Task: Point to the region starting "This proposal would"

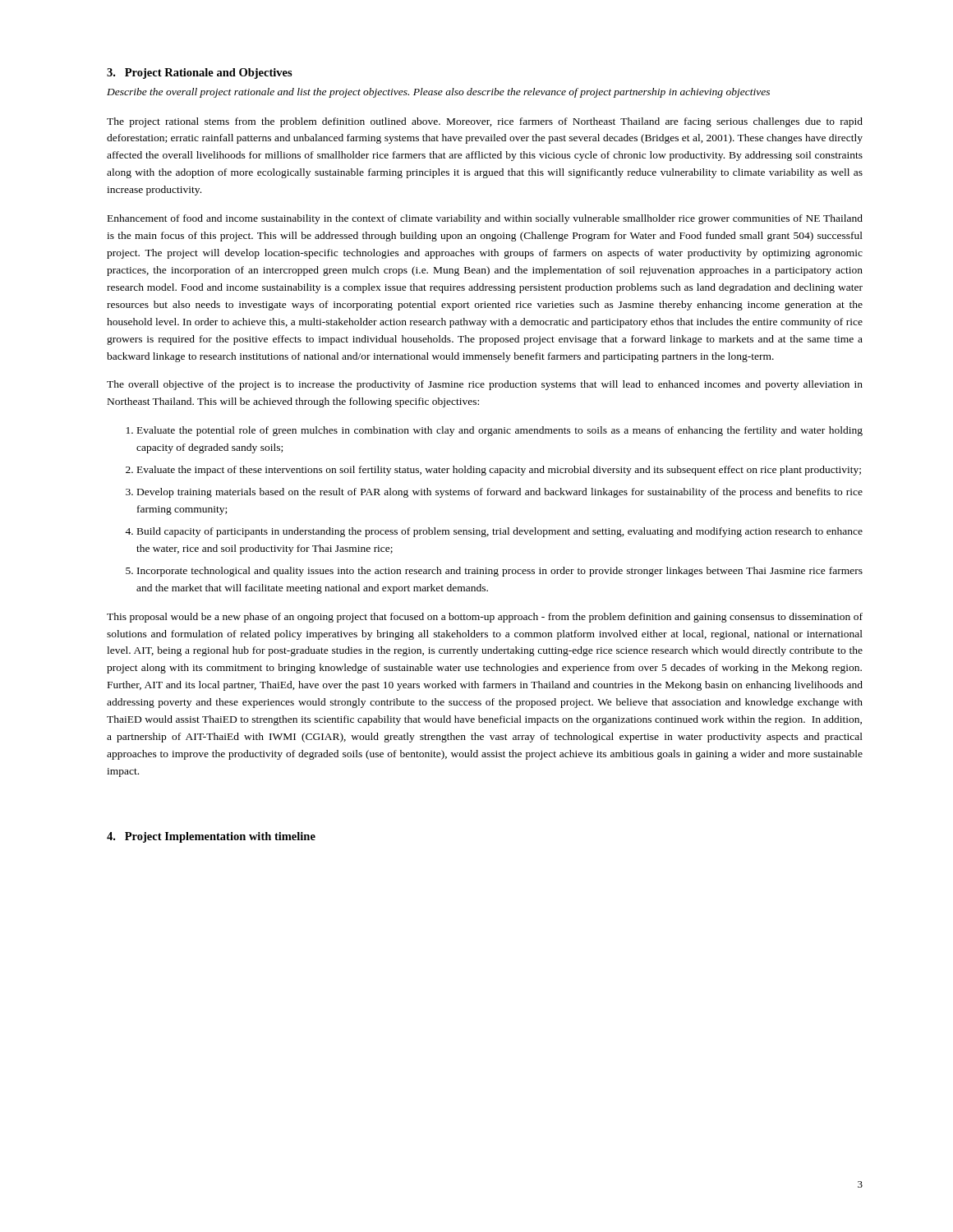Action: point(485,693)
